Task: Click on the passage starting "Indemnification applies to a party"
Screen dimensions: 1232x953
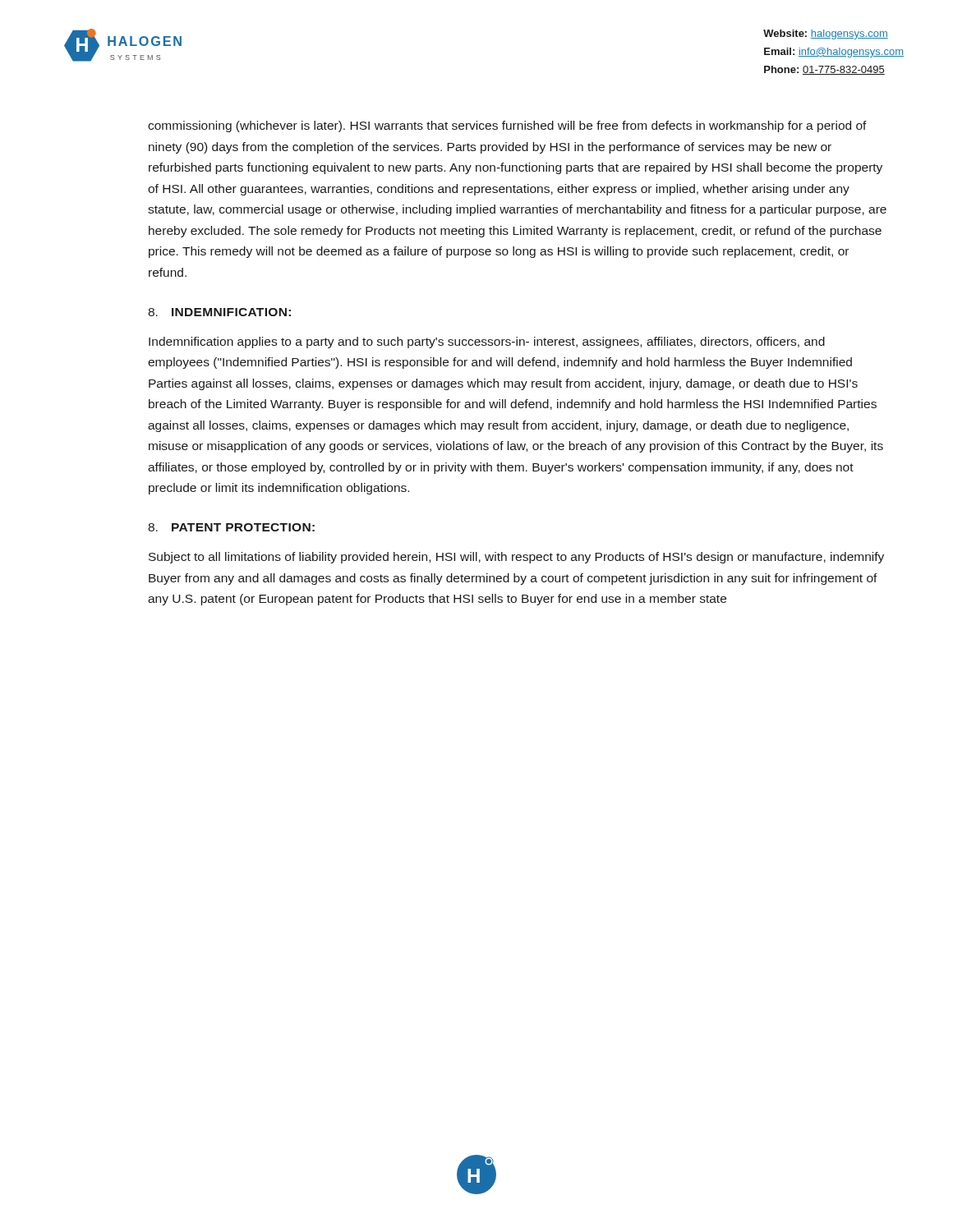Action: (x=516, y=414)
